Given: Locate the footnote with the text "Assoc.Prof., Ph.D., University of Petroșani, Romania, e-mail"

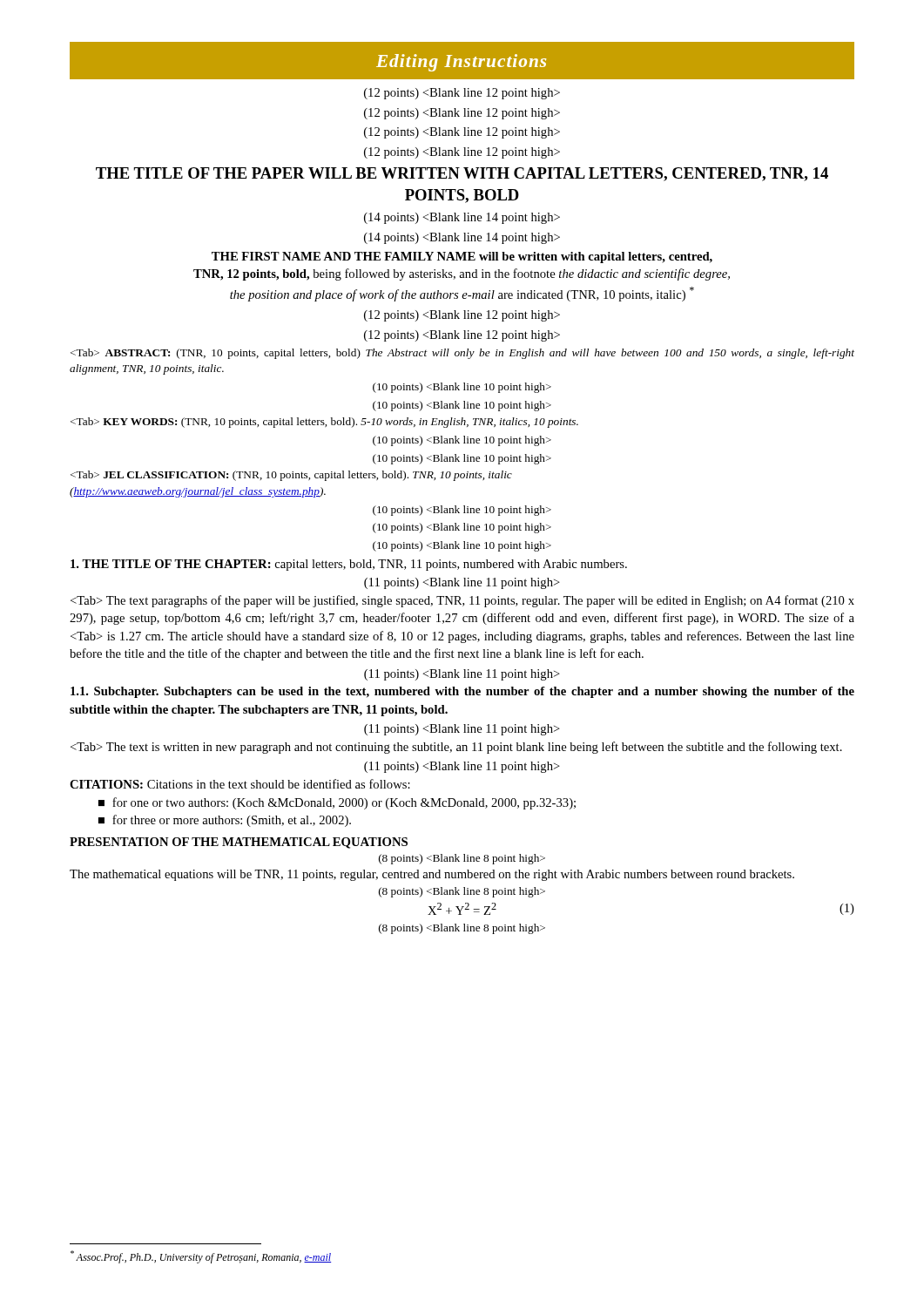Looking at the screenshot, I should coord(200,1256).
